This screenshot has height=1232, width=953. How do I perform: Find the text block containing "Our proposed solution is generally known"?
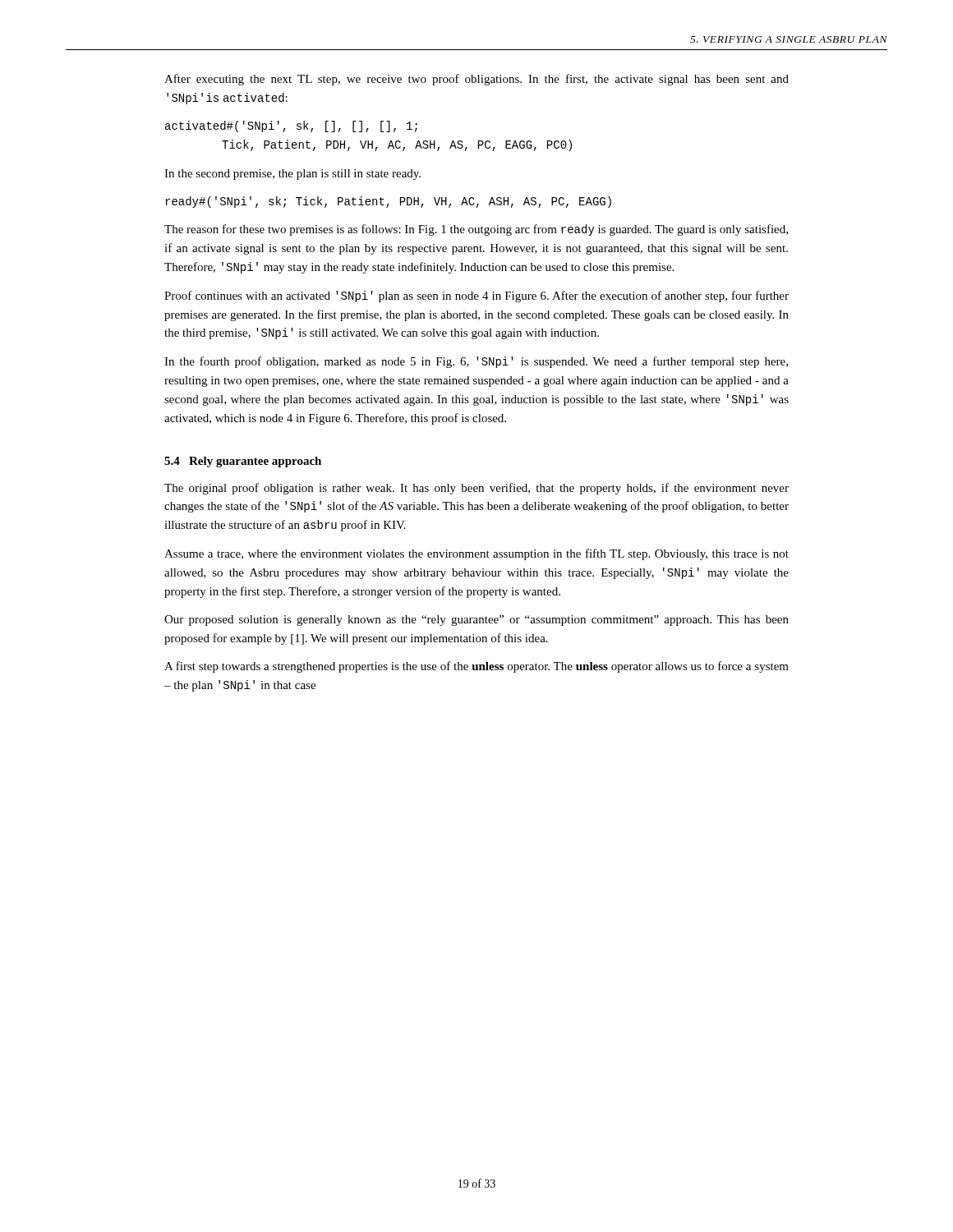[476, 629]
